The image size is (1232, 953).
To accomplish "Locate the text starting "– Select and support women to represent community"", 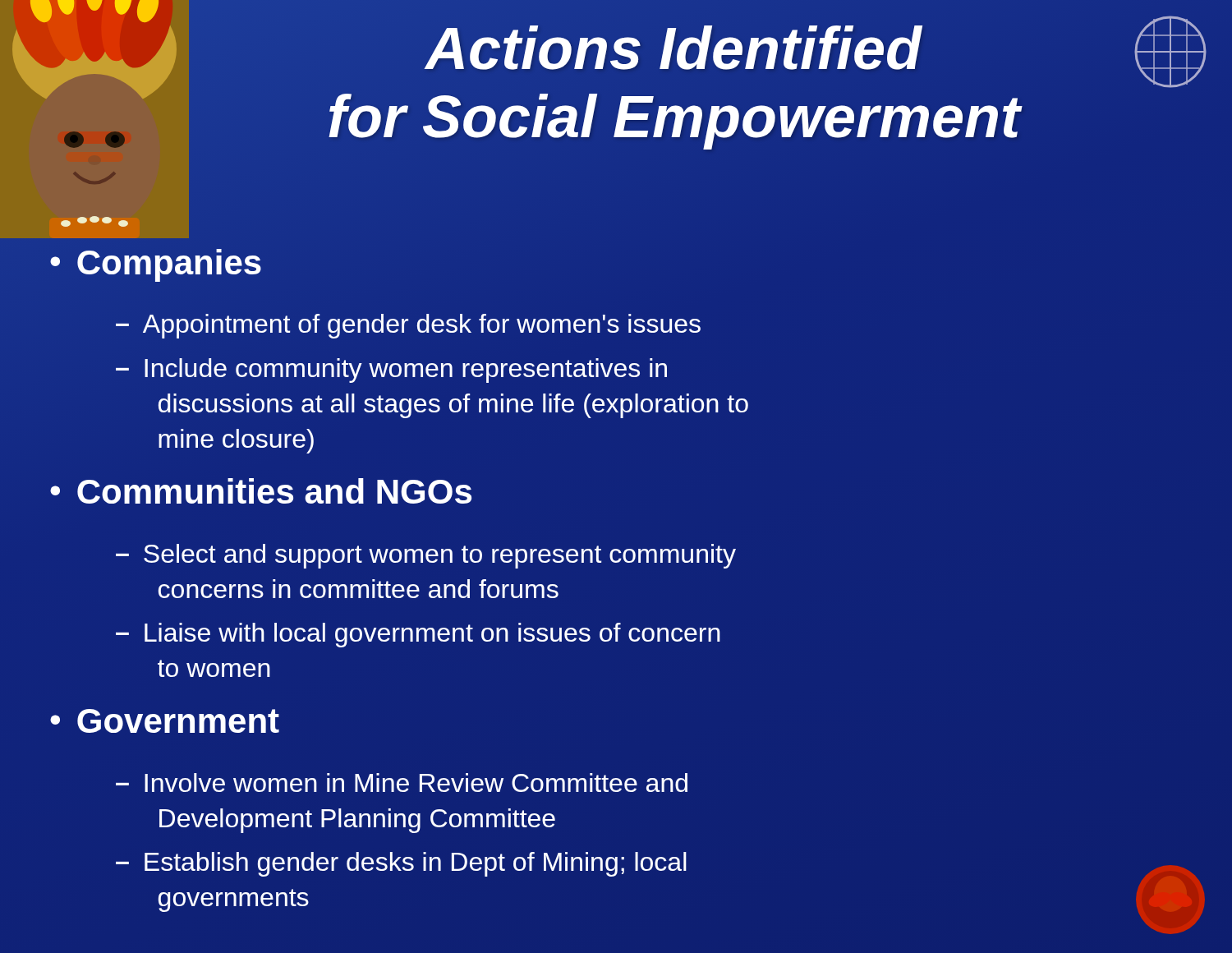I will (425, 572).
